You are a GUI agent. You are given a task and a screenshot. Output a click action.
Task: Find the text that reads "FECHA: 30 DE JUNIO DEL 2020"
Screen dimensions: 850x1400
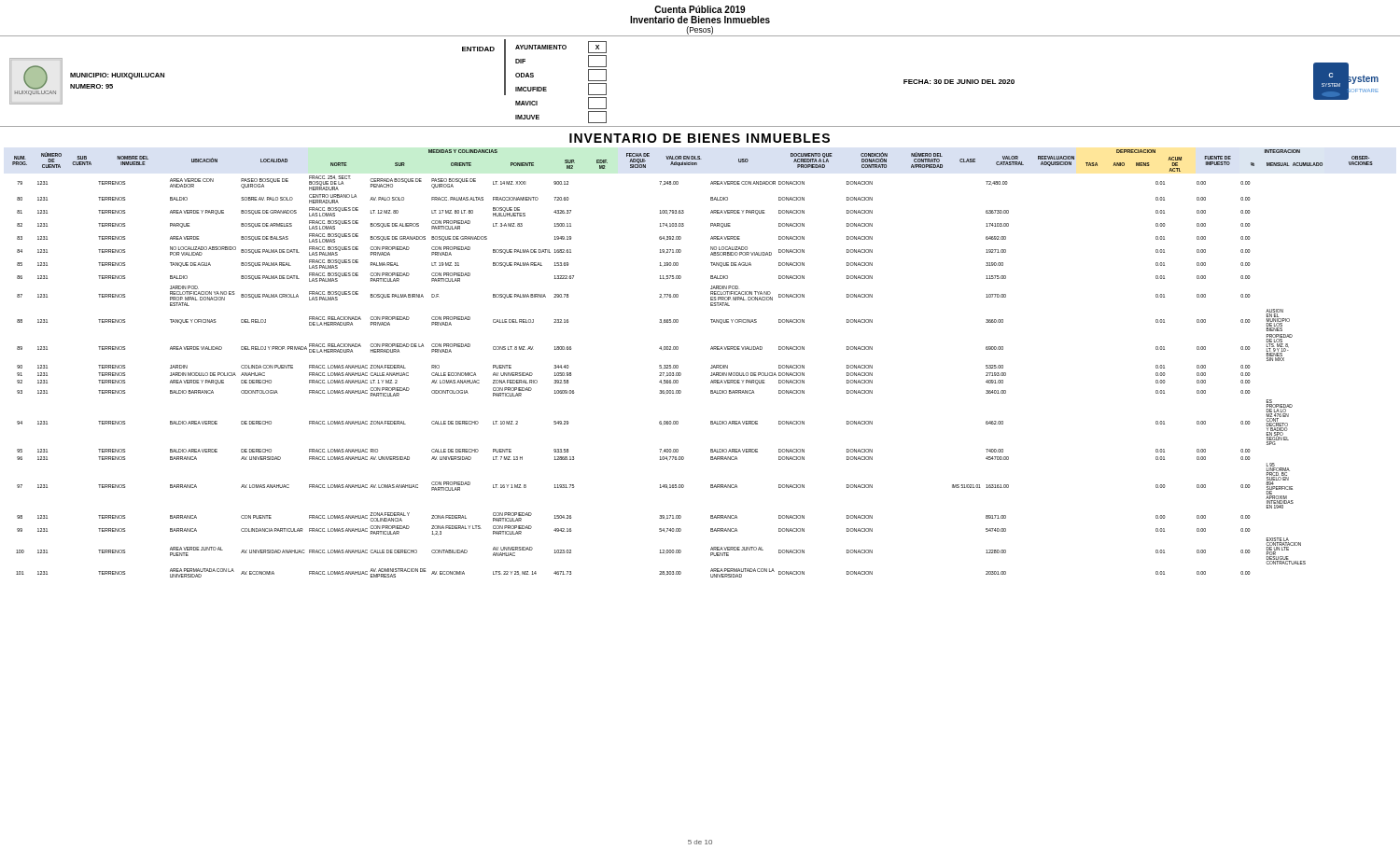pos(959,81)
